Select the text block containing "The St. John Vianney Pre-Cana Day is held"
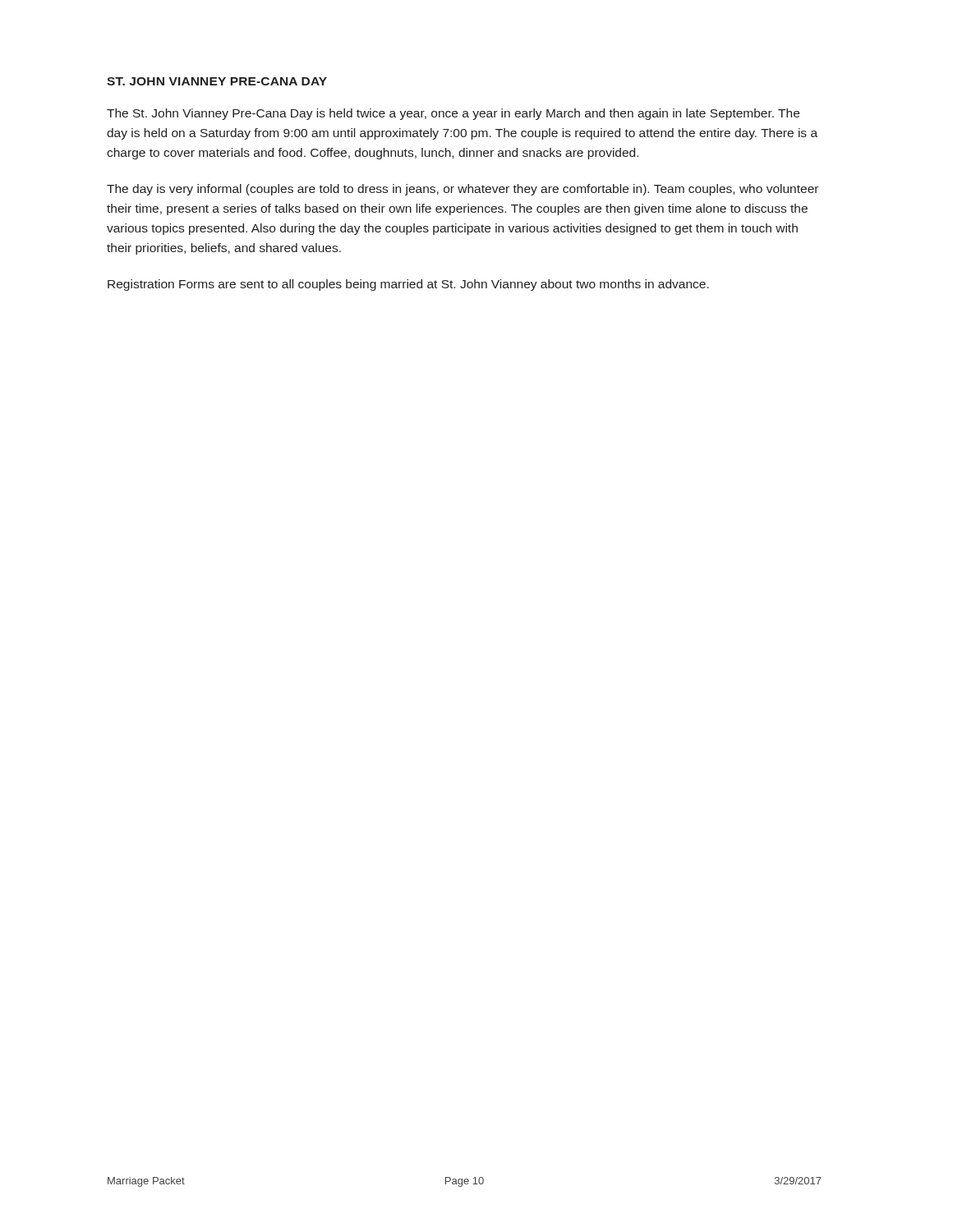 462,133
